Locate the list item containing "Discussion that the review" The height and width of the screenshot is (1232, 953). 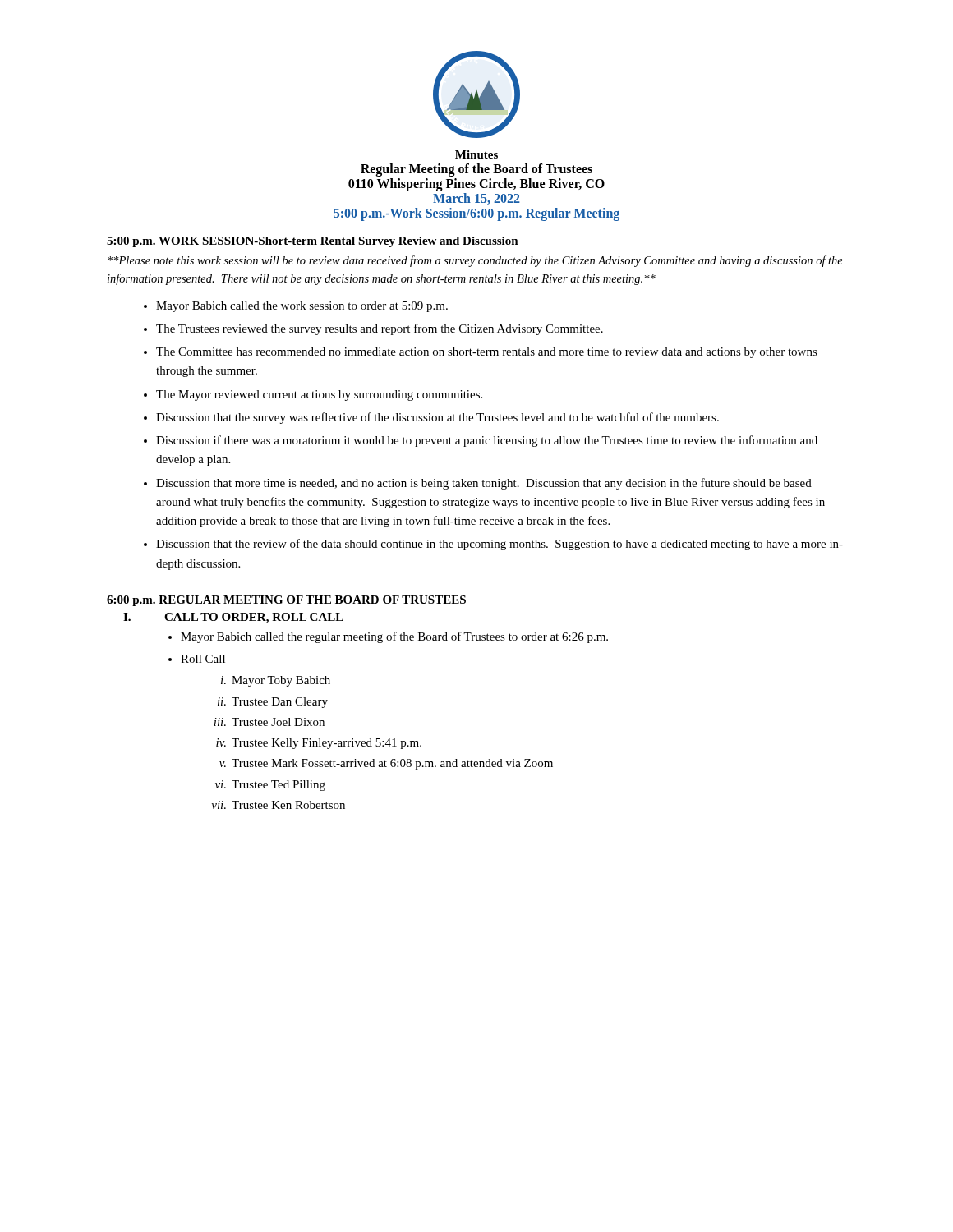(500, 553)
